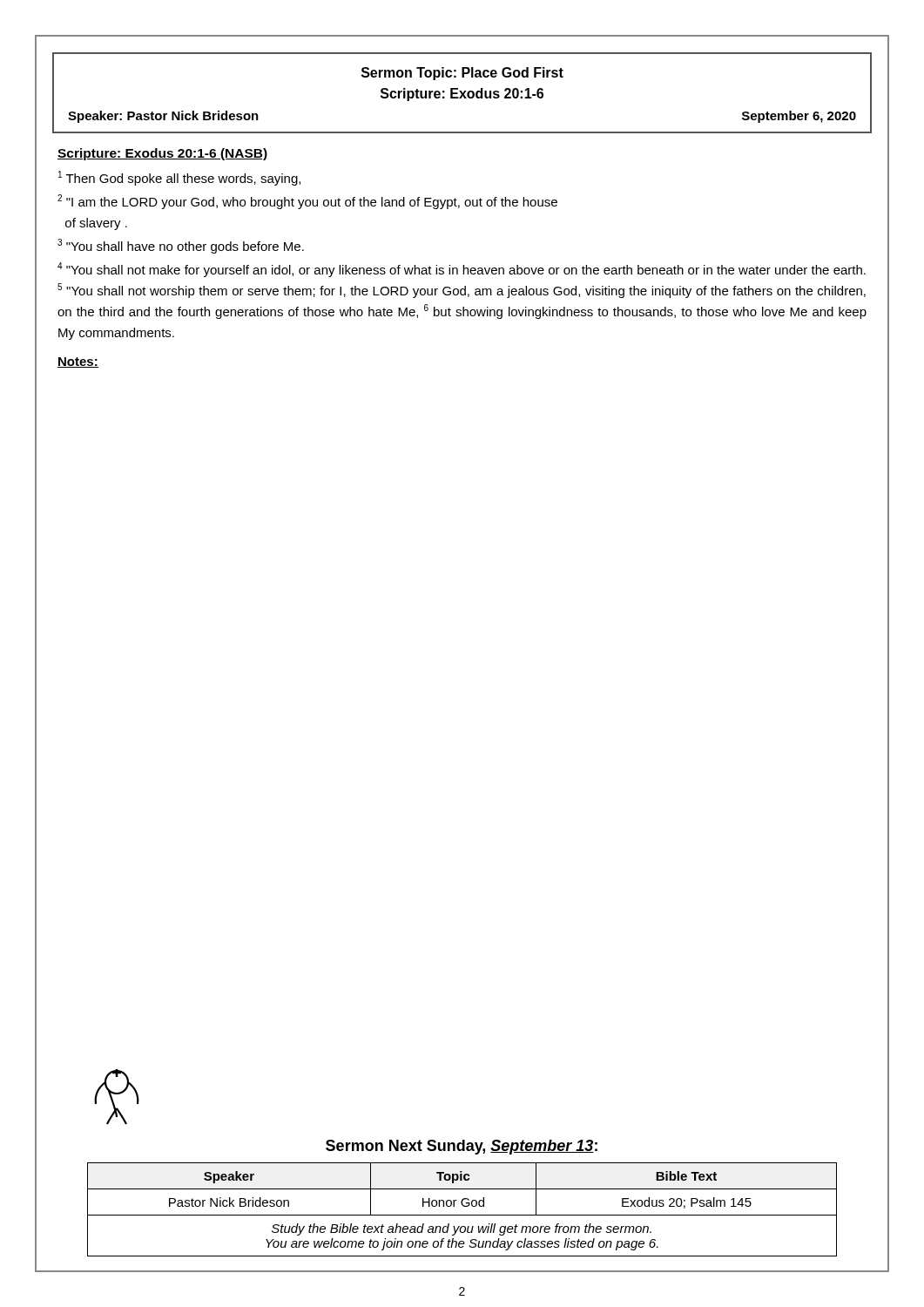
Task: Click a table
Action: point(462,1209)
